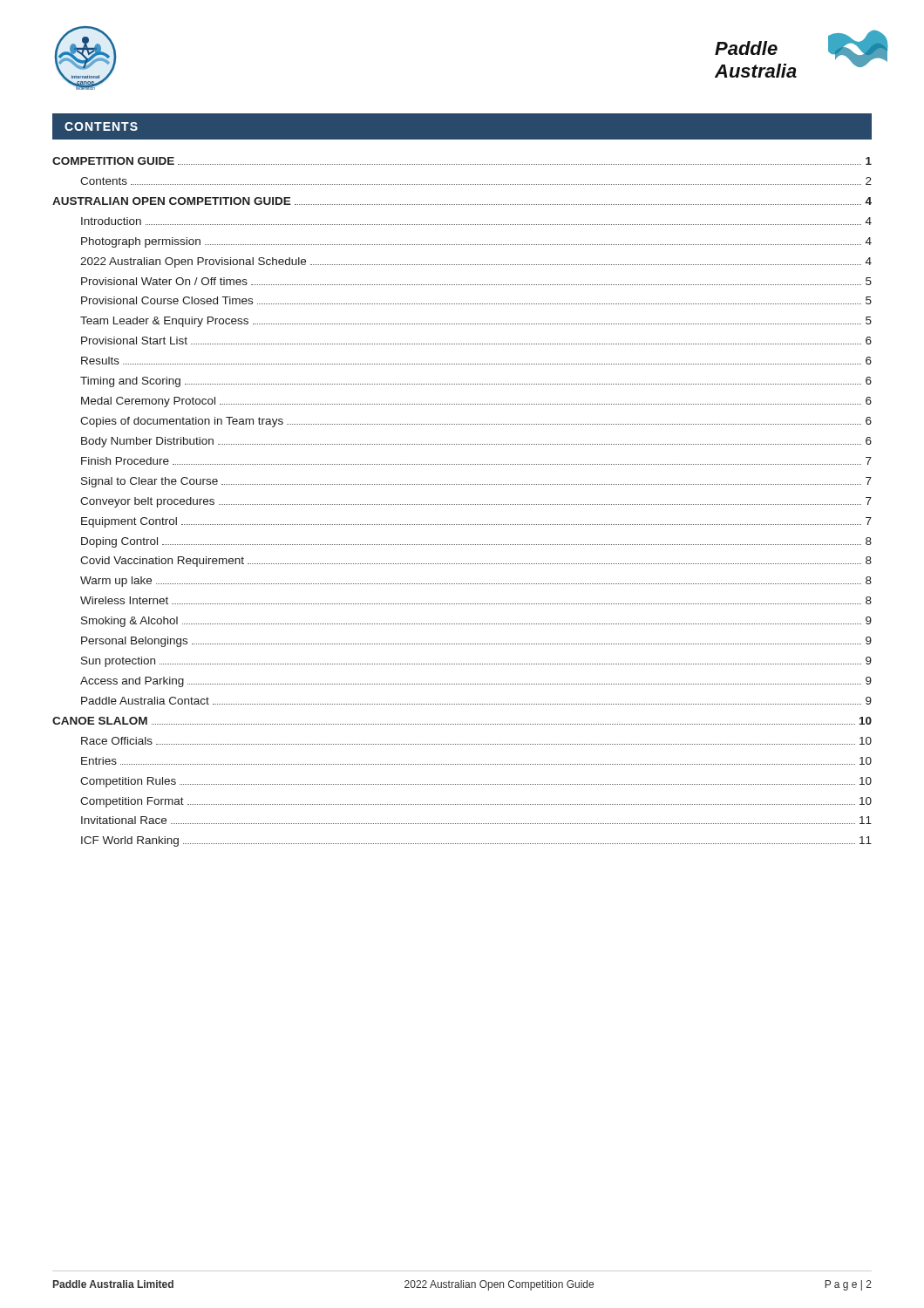Click on the text block starting "2022 Australian Open Provisional"
Viewport: 924px width, 1308px height.
[x=462, y=262]
